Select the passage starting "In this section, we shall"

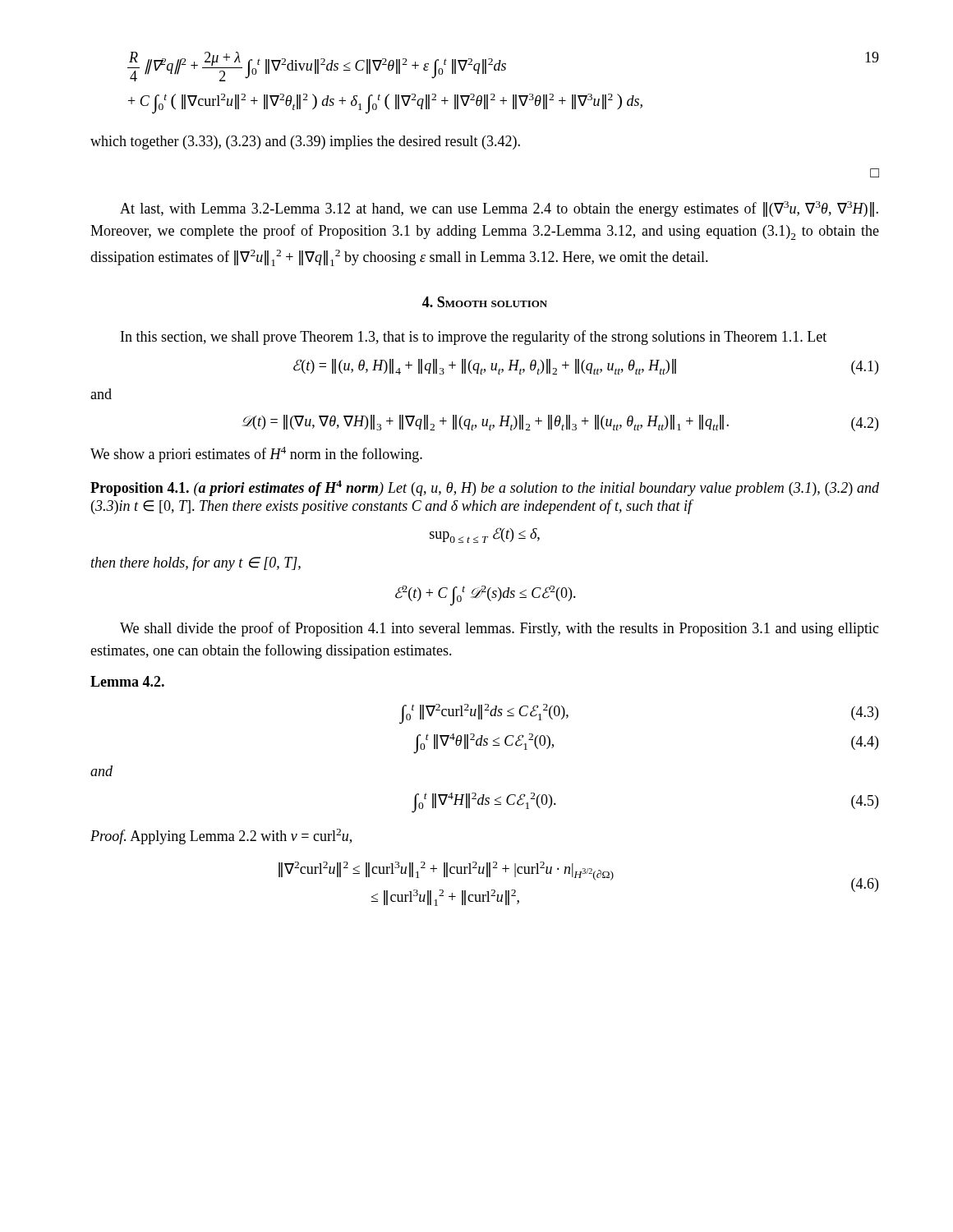pyautogui.click(x=473, y=336)
